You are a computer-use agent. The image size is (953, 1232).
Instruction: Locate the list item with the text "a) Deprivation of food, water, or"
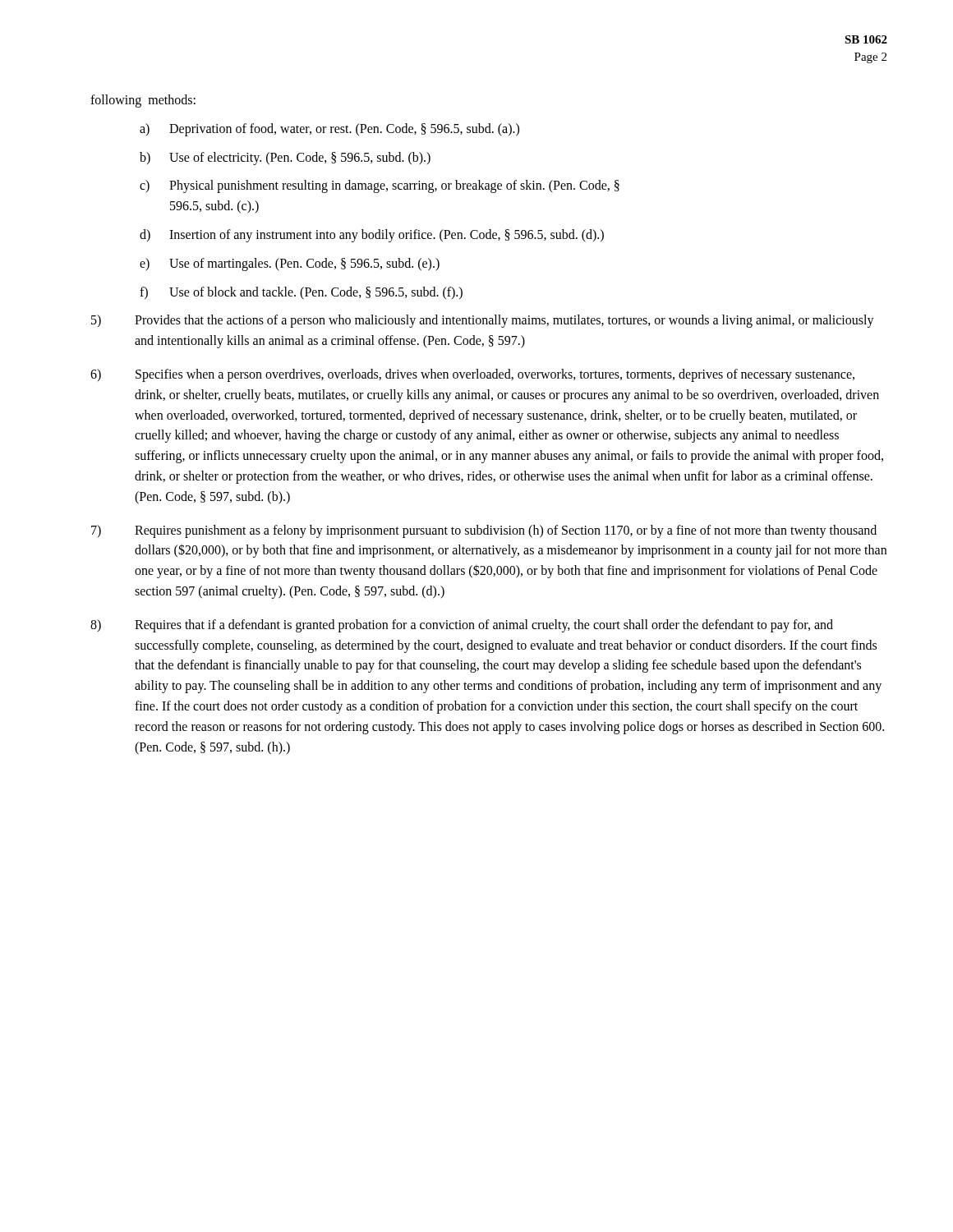pos(513,129)
